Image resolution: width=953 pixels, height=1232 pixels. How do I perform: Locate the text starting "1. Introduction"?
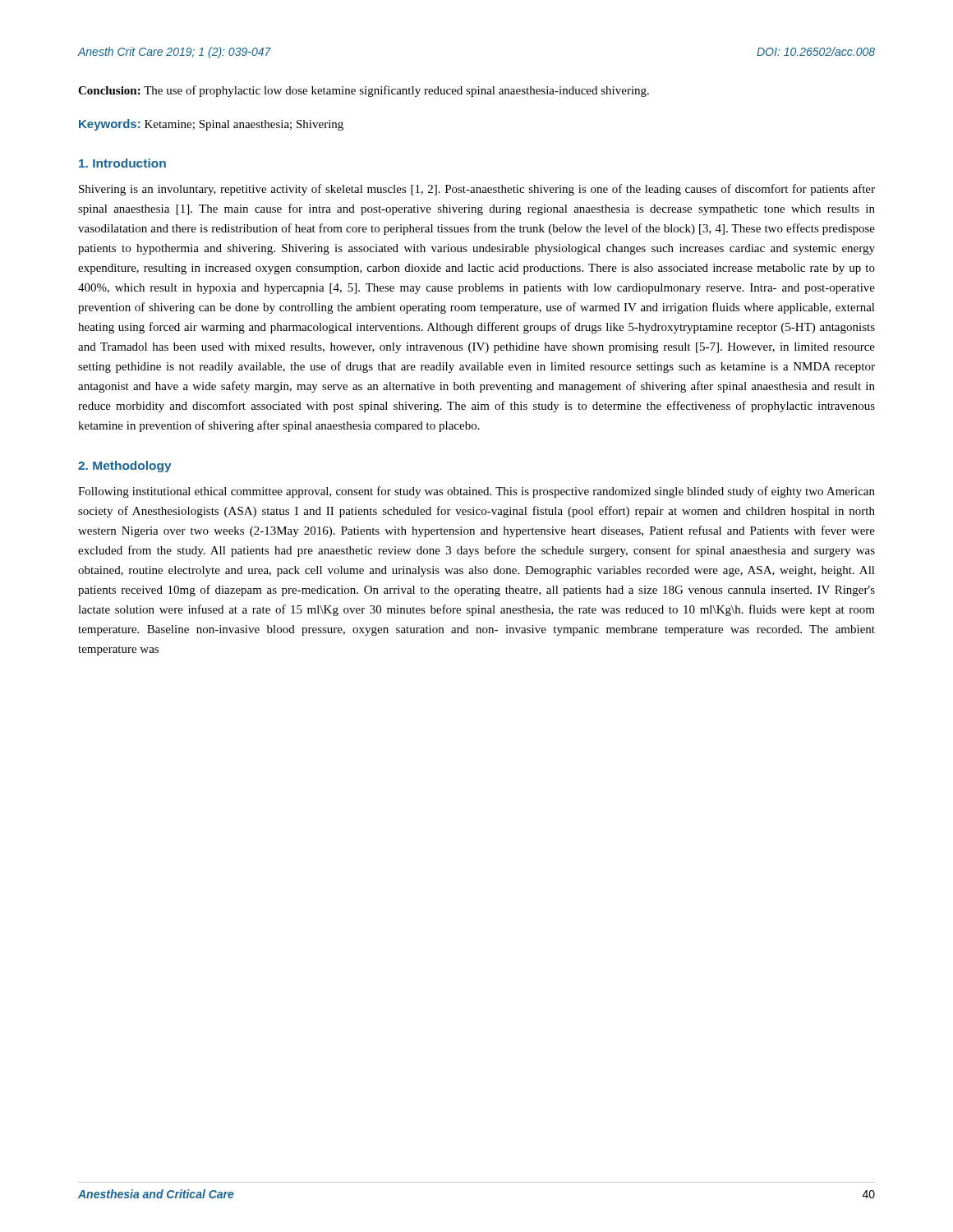(x=122, y=163)
